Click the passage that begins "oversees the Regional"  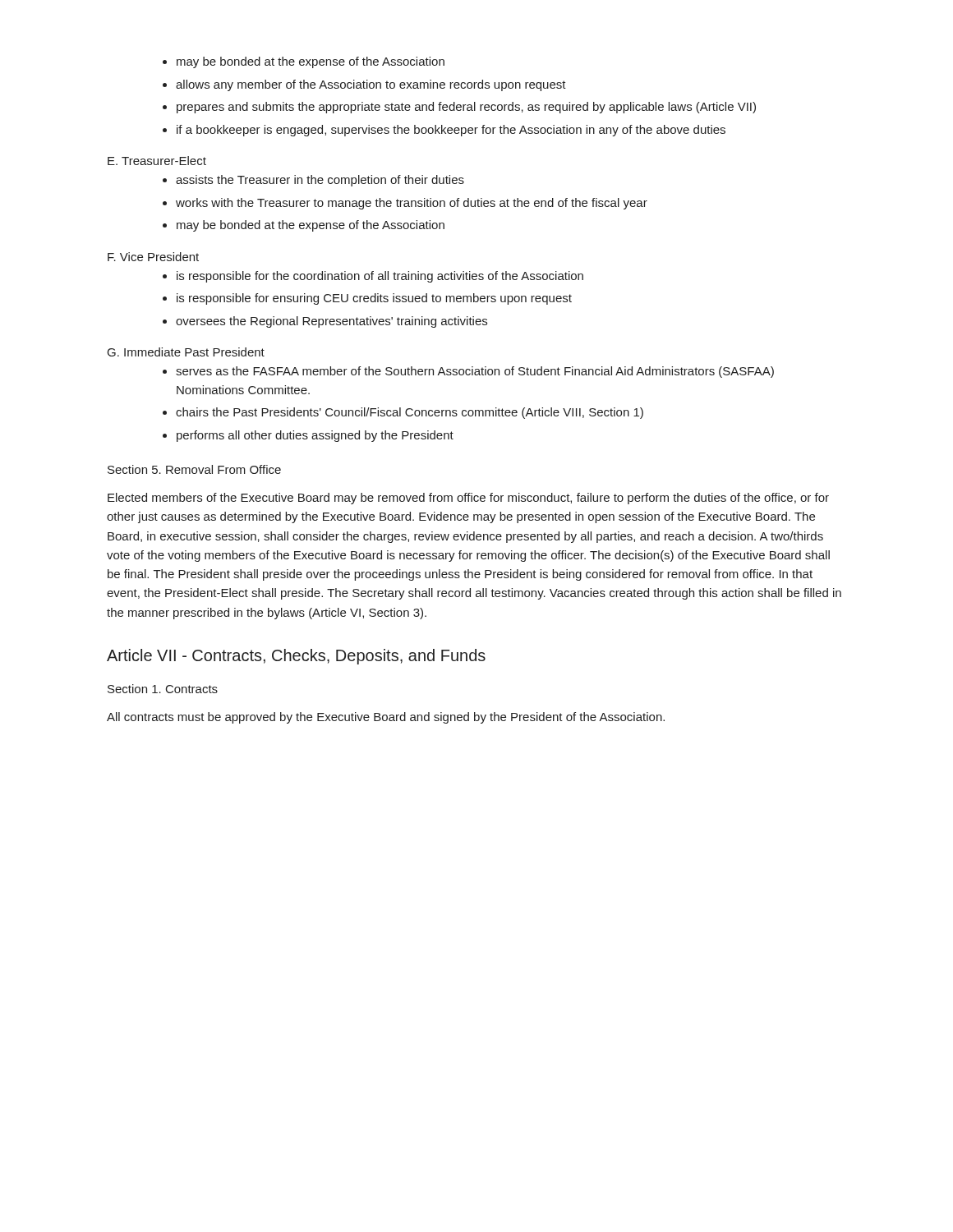(x=331, y=322)
